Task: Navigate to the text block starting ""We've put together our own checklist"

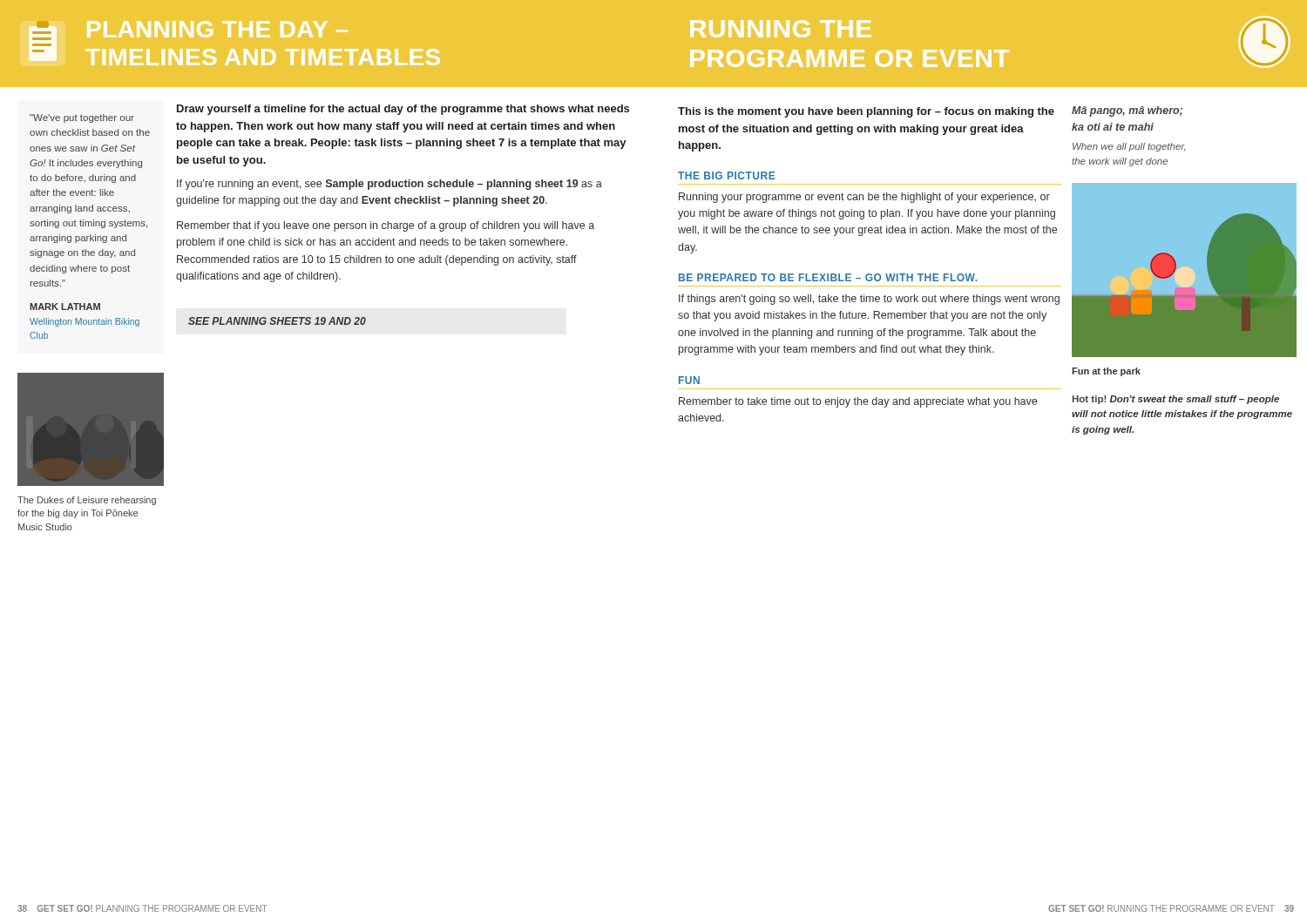Action: tap(91, 228)
